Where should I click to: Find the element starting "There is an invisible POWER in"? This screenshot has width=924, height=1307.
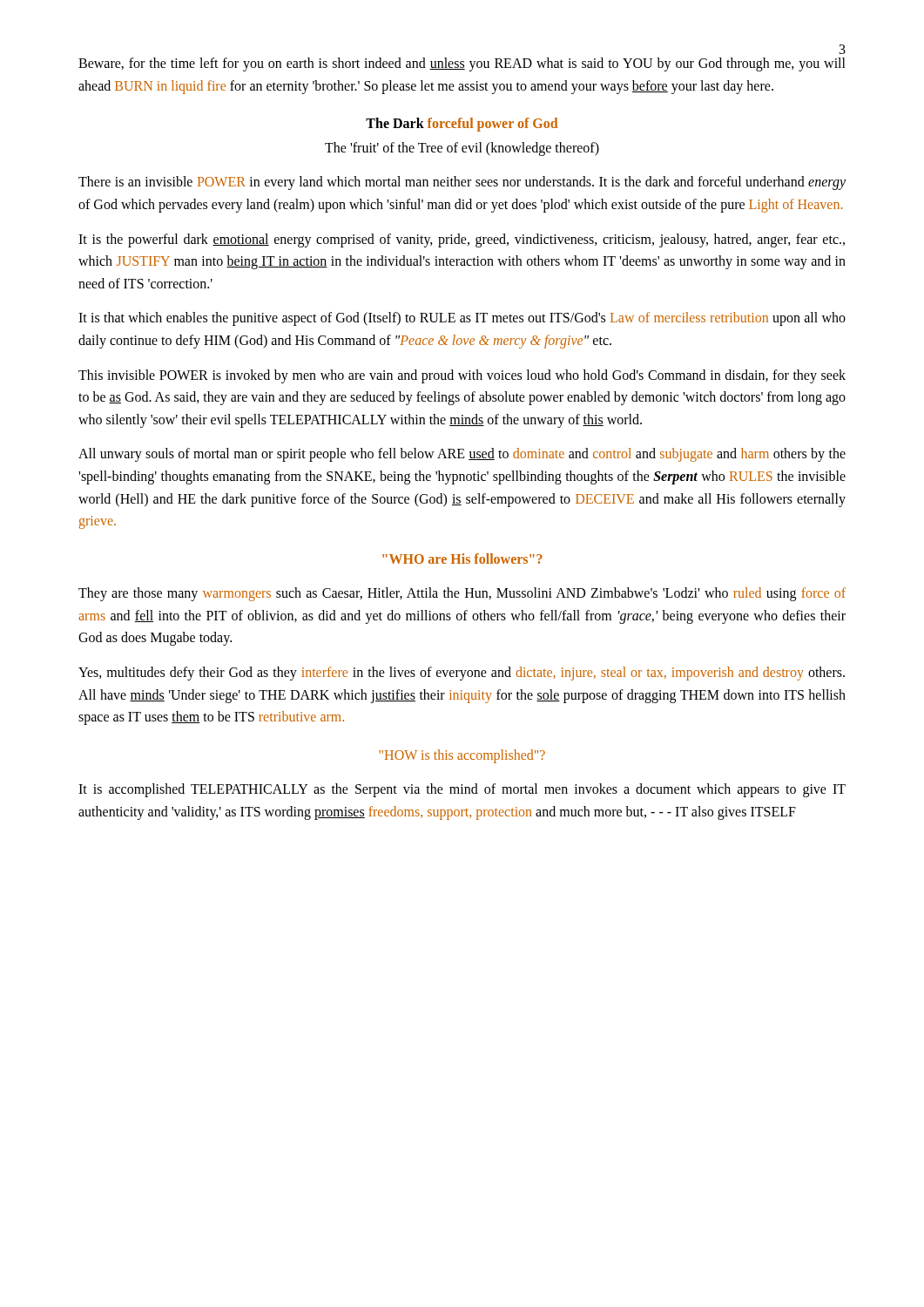(x=462, y=193)
